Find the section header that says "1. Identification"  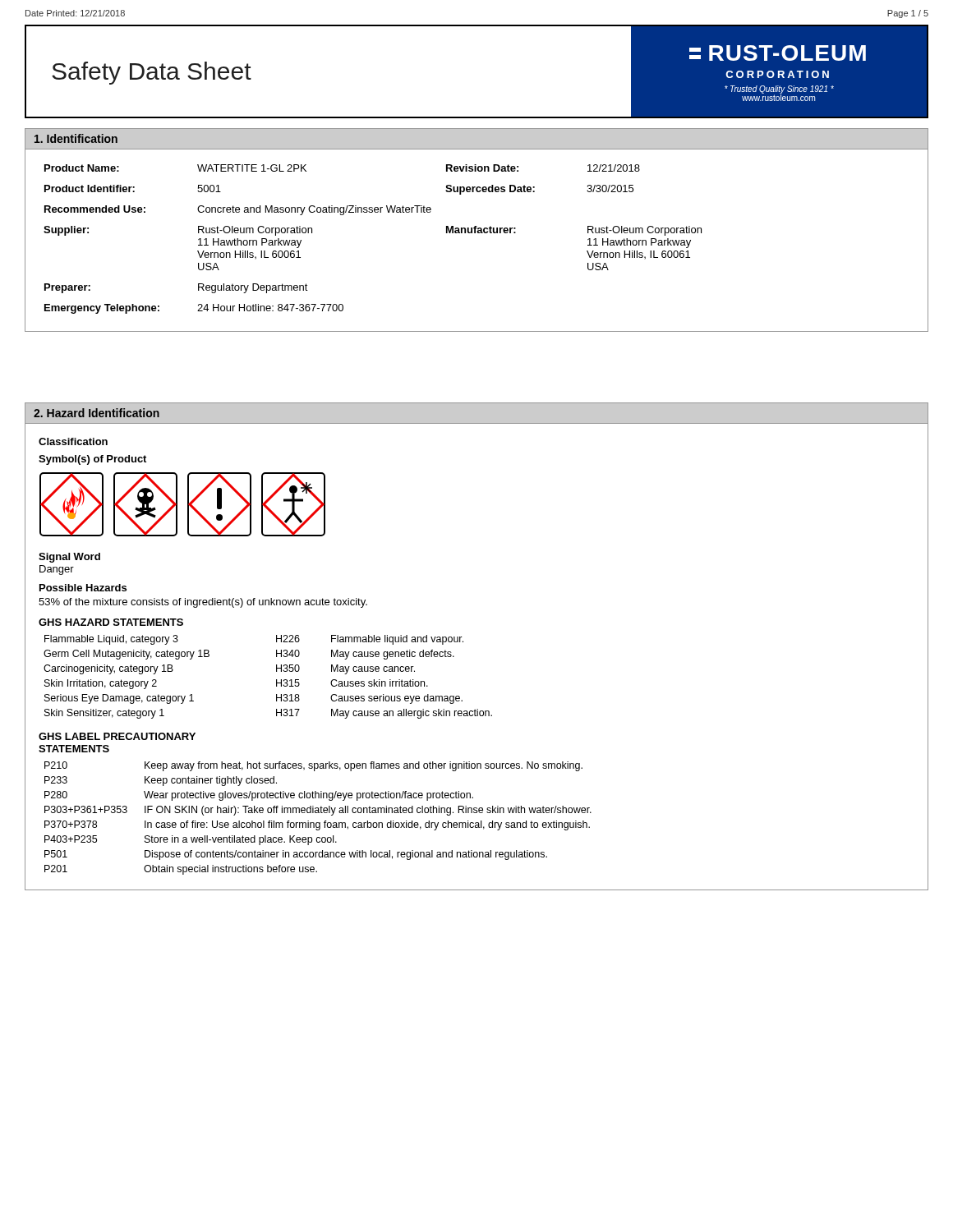coord(76,139)
